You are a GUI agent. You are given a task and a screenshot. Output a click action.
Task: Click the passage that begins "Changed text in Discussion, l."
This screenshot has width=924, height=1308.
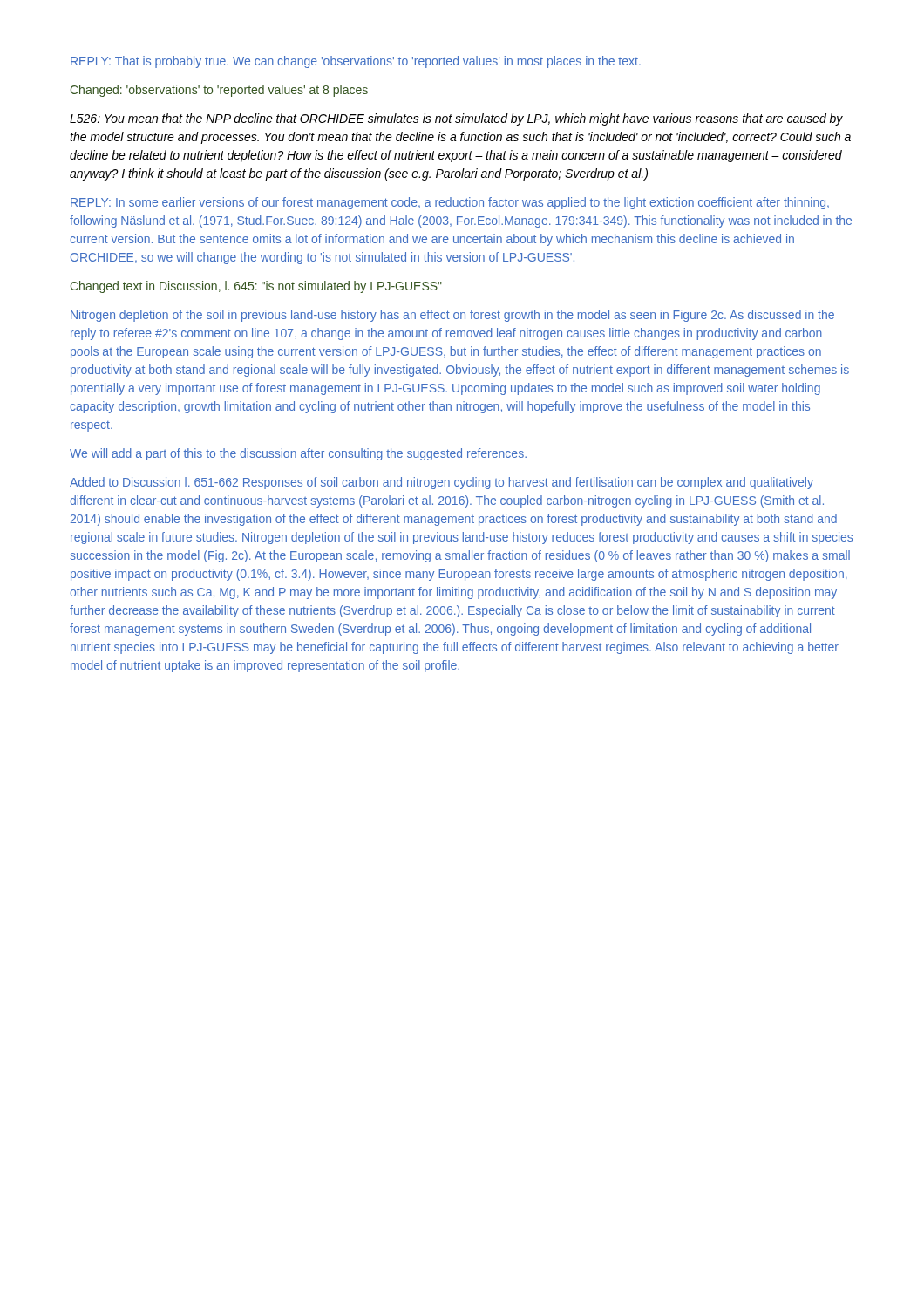point(256,286)
